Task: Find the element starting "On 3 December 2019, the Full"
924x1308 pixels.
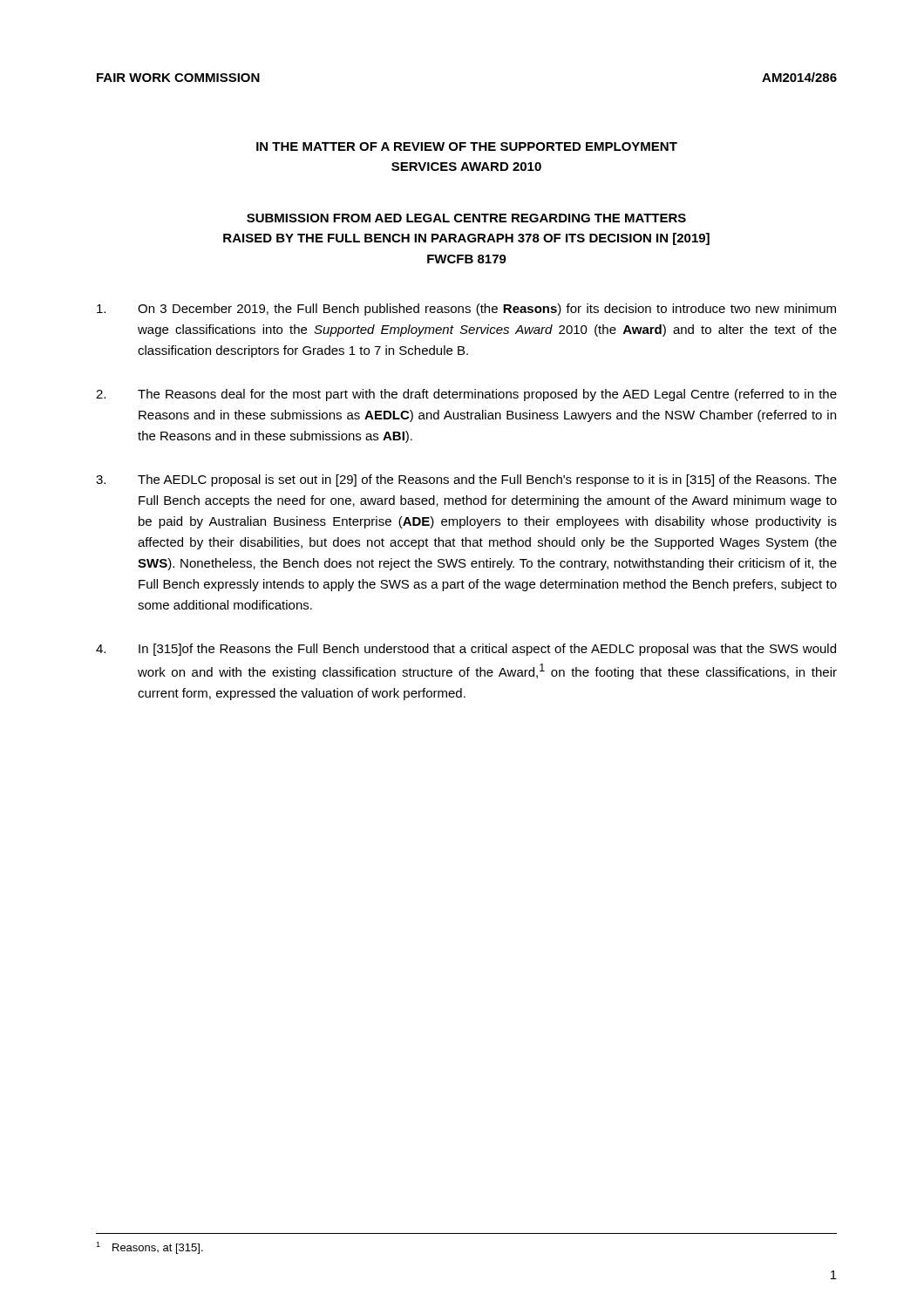Action: point(466,329)
